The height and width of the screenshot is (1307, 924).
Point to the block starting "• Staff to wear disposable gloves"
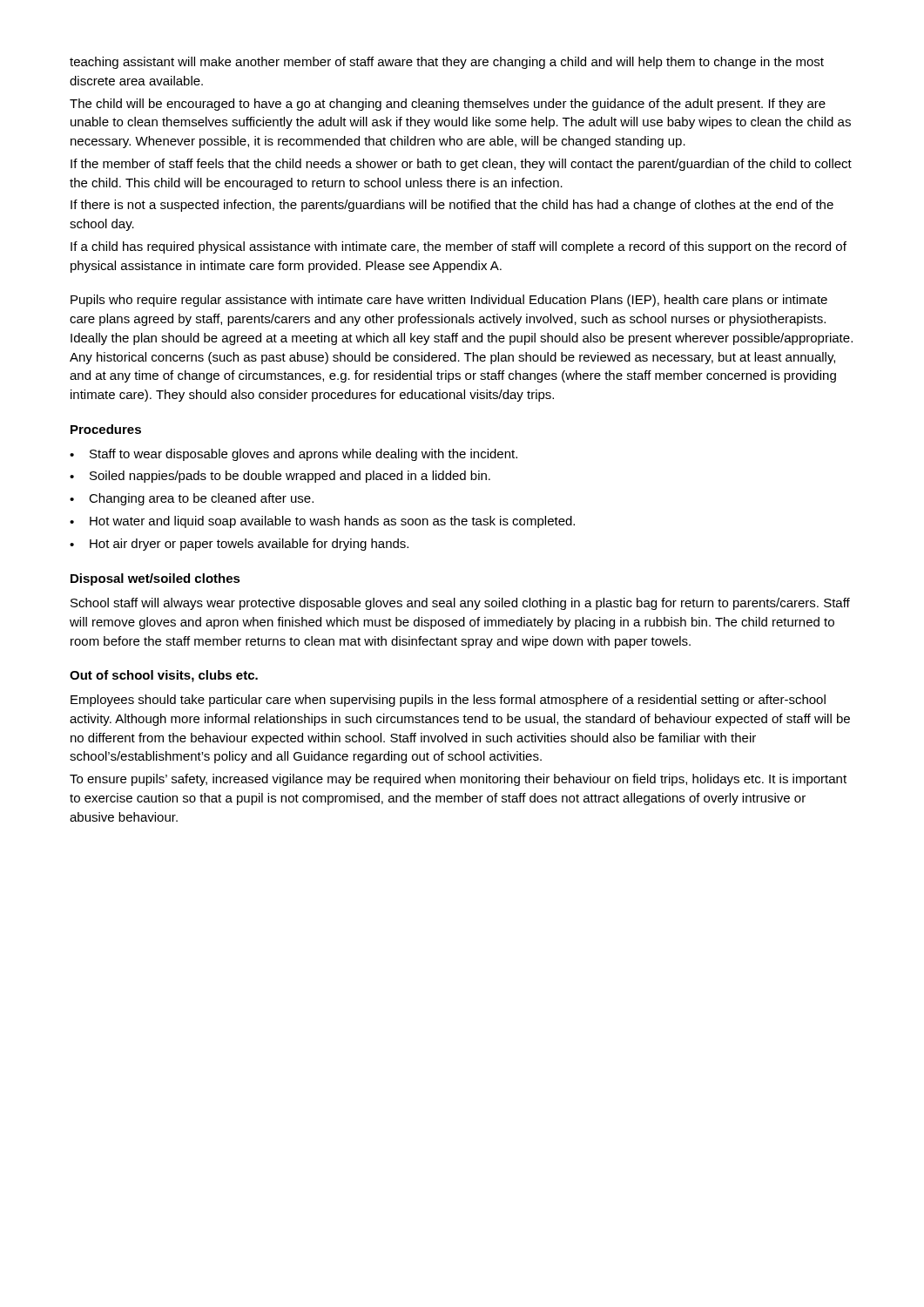coord(462,454)
